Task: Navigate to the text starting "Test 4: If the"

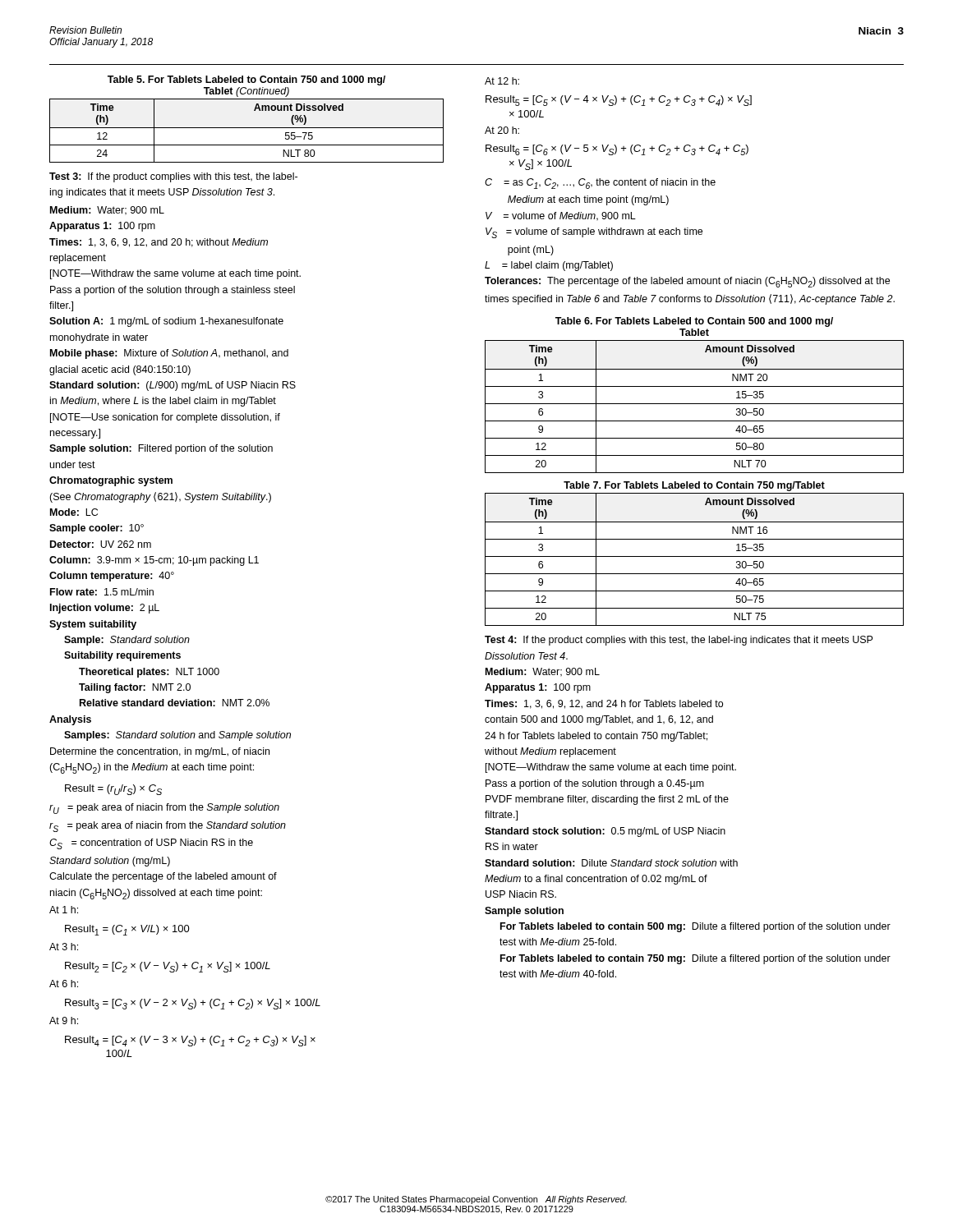Action: pyautogui.click(x=694, y=808)
